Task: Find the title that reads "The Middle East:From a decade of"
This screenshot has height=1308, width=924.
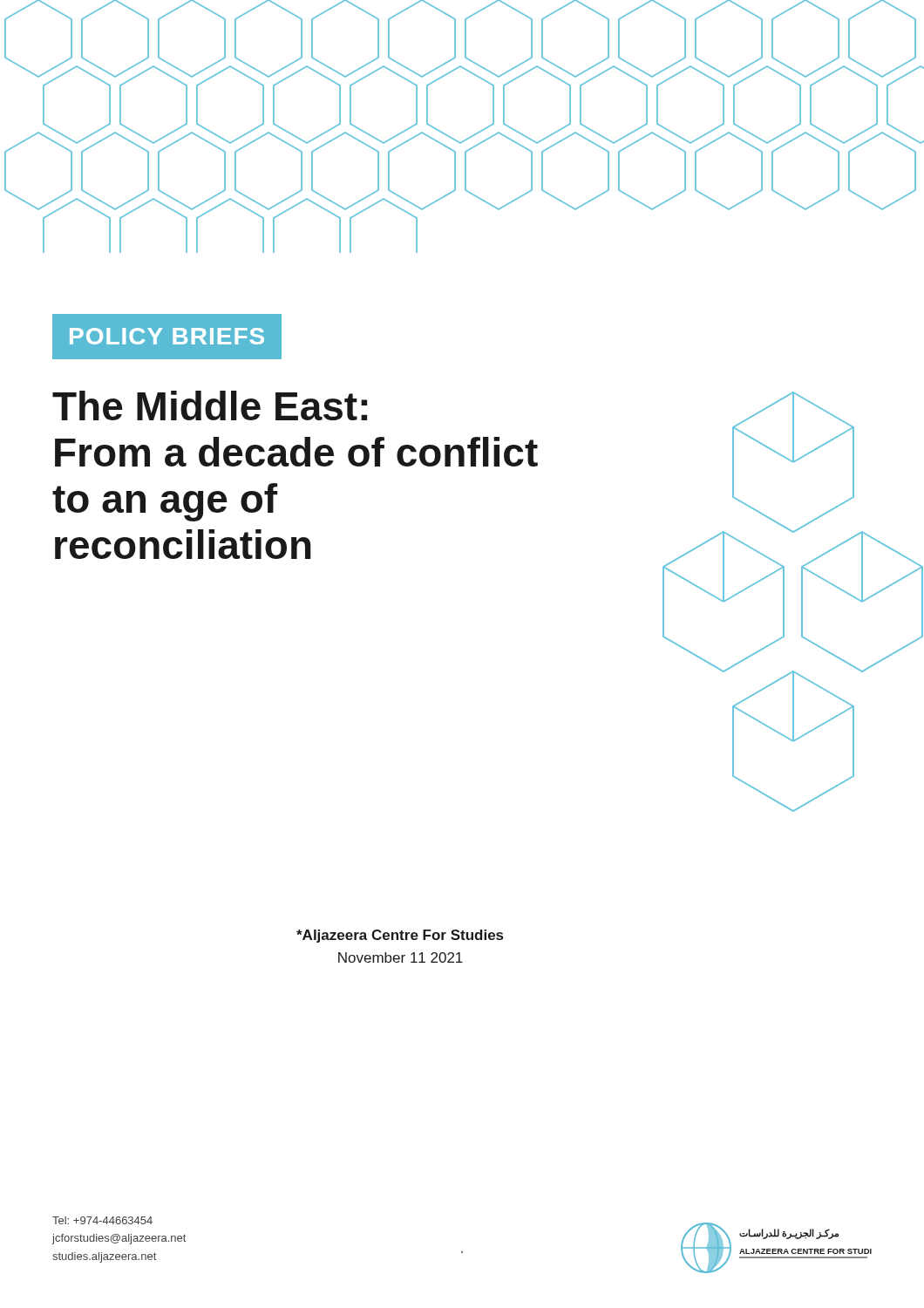Action: click(x=296, y=476)
